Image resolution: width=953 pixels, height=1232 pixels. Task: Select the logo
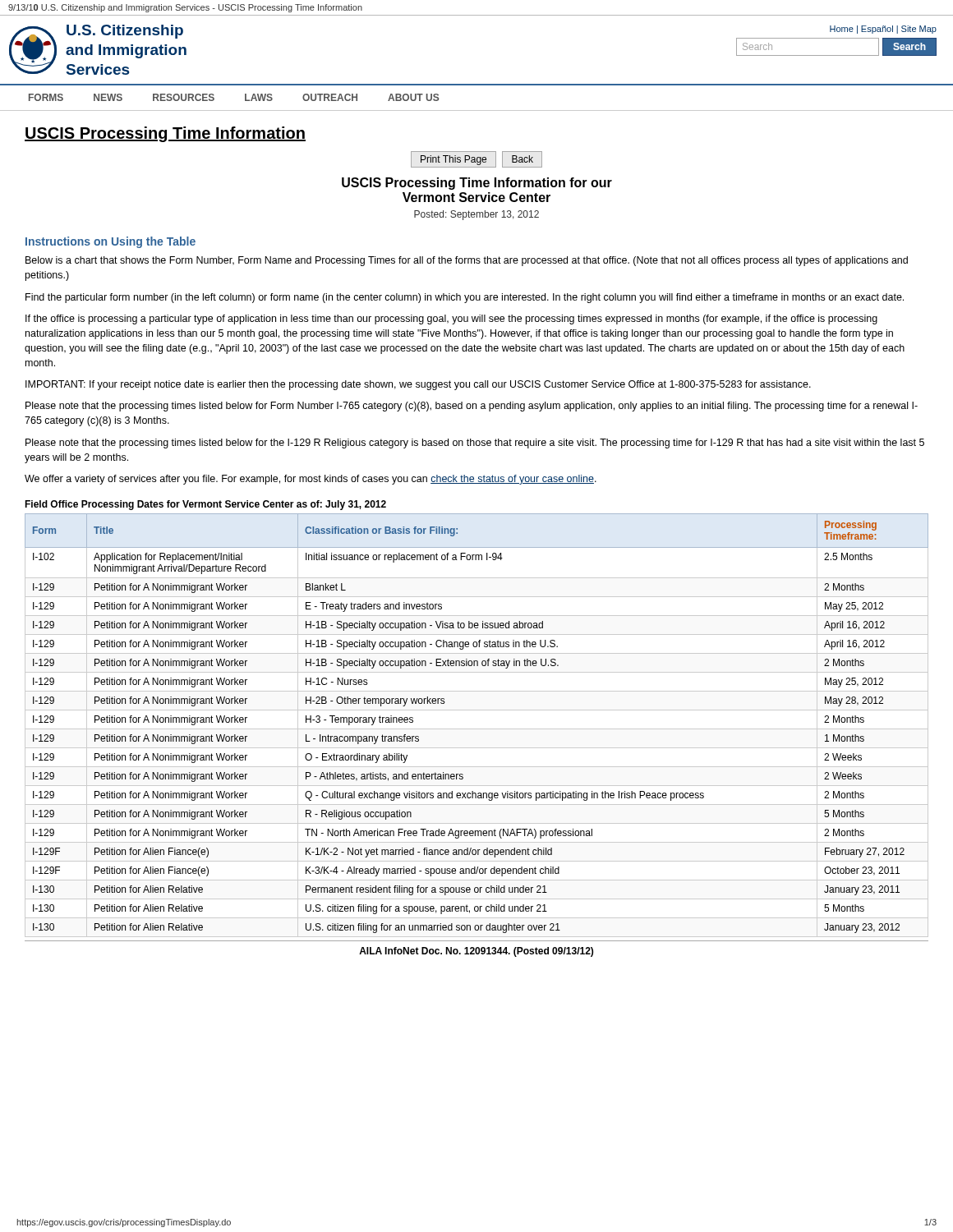tap(98, 50)
